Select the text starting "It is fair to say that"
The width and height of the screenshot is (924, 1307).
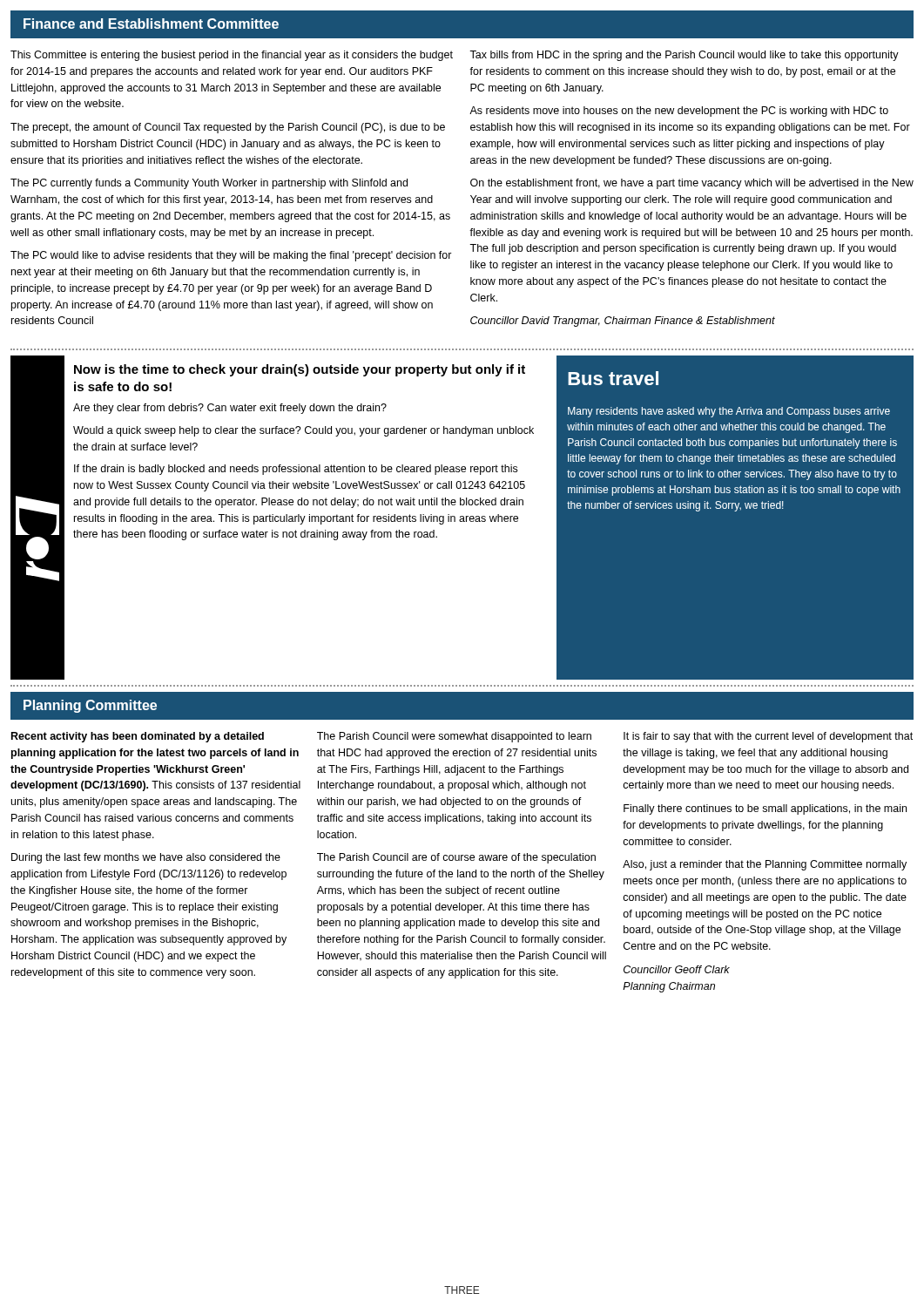click(768, 861)
